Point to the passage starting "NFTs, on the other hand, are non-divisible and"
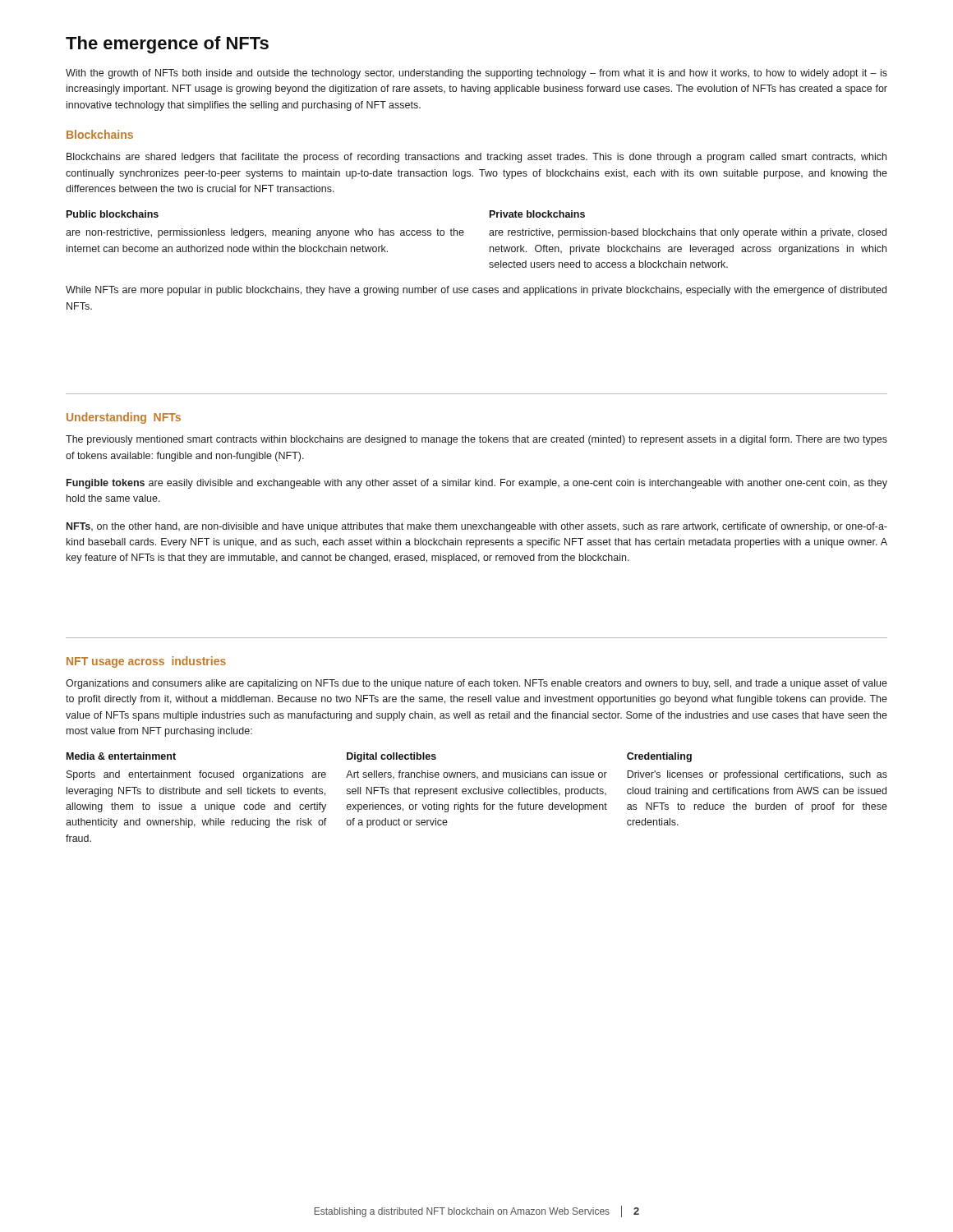This screenshot has width=953, height=1232. pyautogui.click(x=476, y=542)
